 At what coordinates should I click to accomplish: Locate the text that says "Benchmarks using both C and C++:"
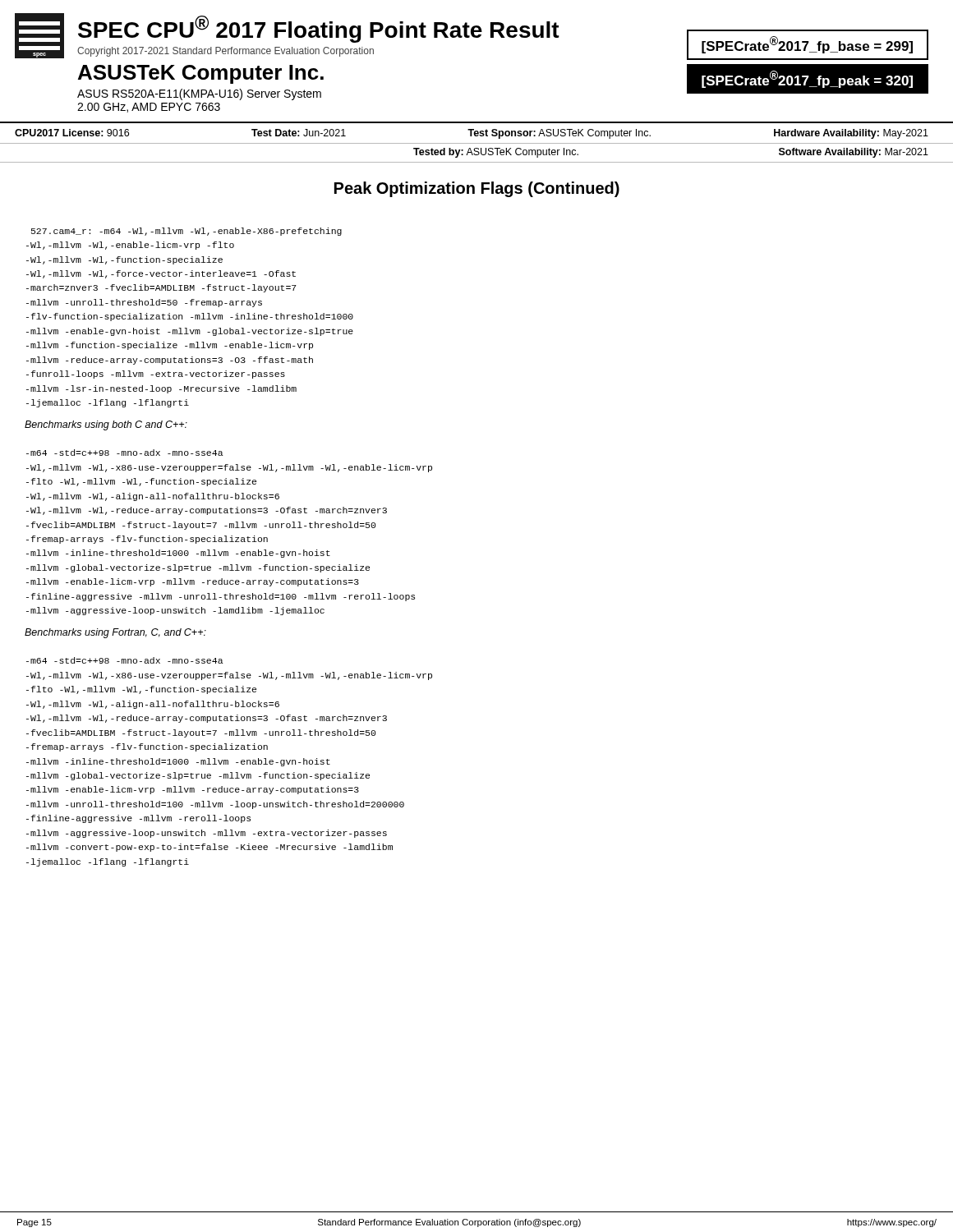[x=106, y=424]
